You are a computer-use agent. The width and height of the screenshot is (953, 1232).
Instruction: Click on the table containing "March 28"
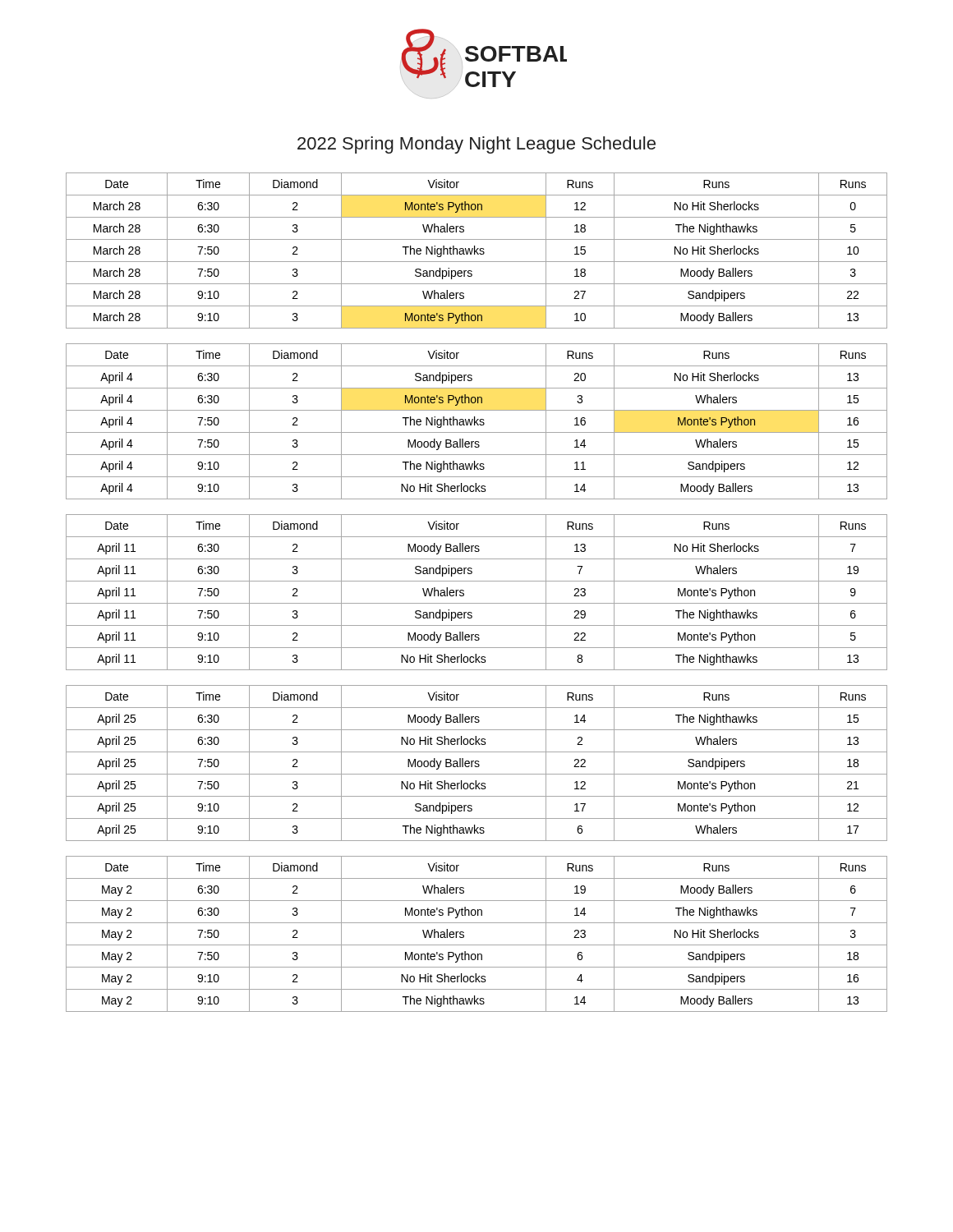pos(476,251)
